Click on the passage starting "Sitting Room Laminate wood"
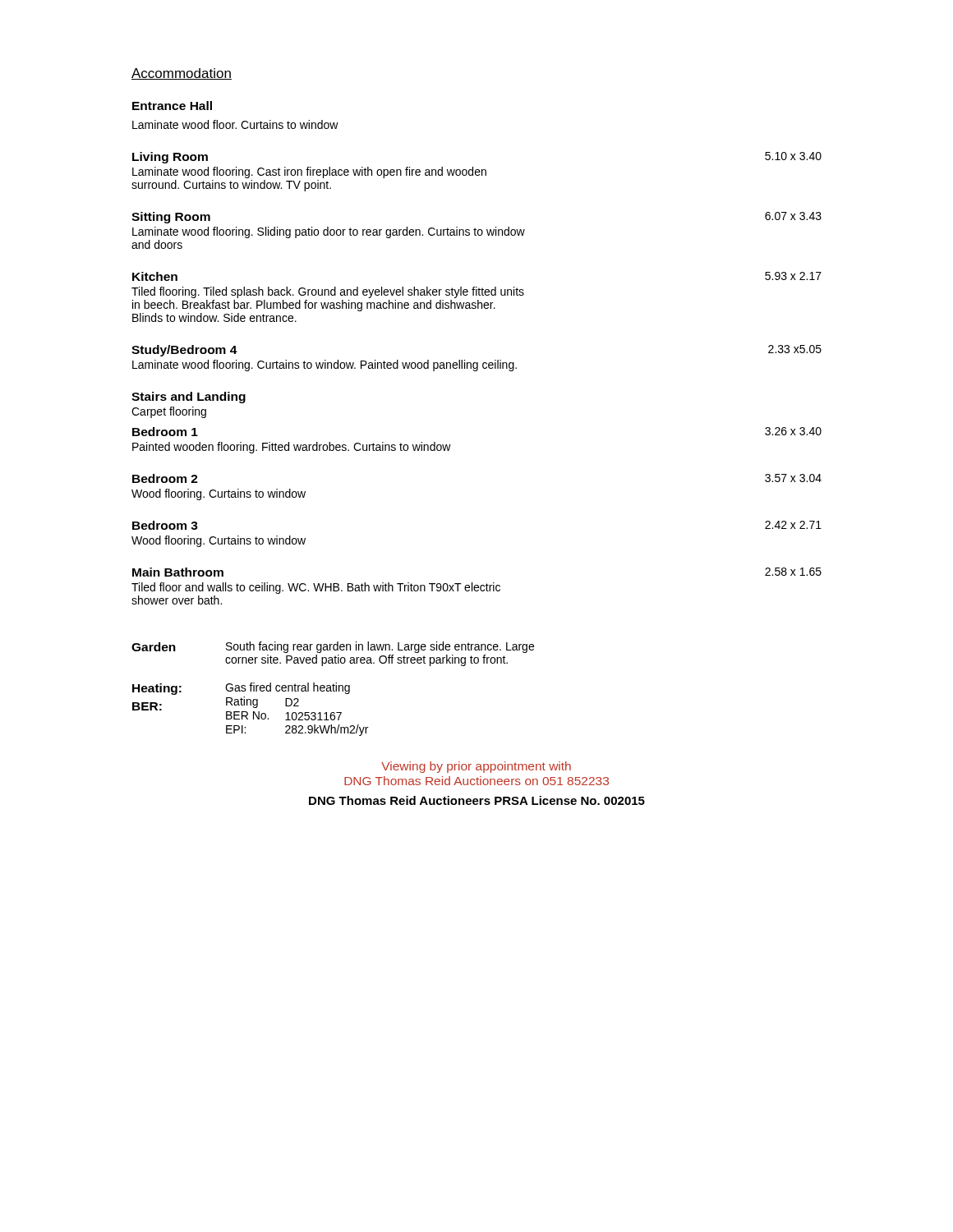The image size is (953, 1232). click(x=476, y=230)
